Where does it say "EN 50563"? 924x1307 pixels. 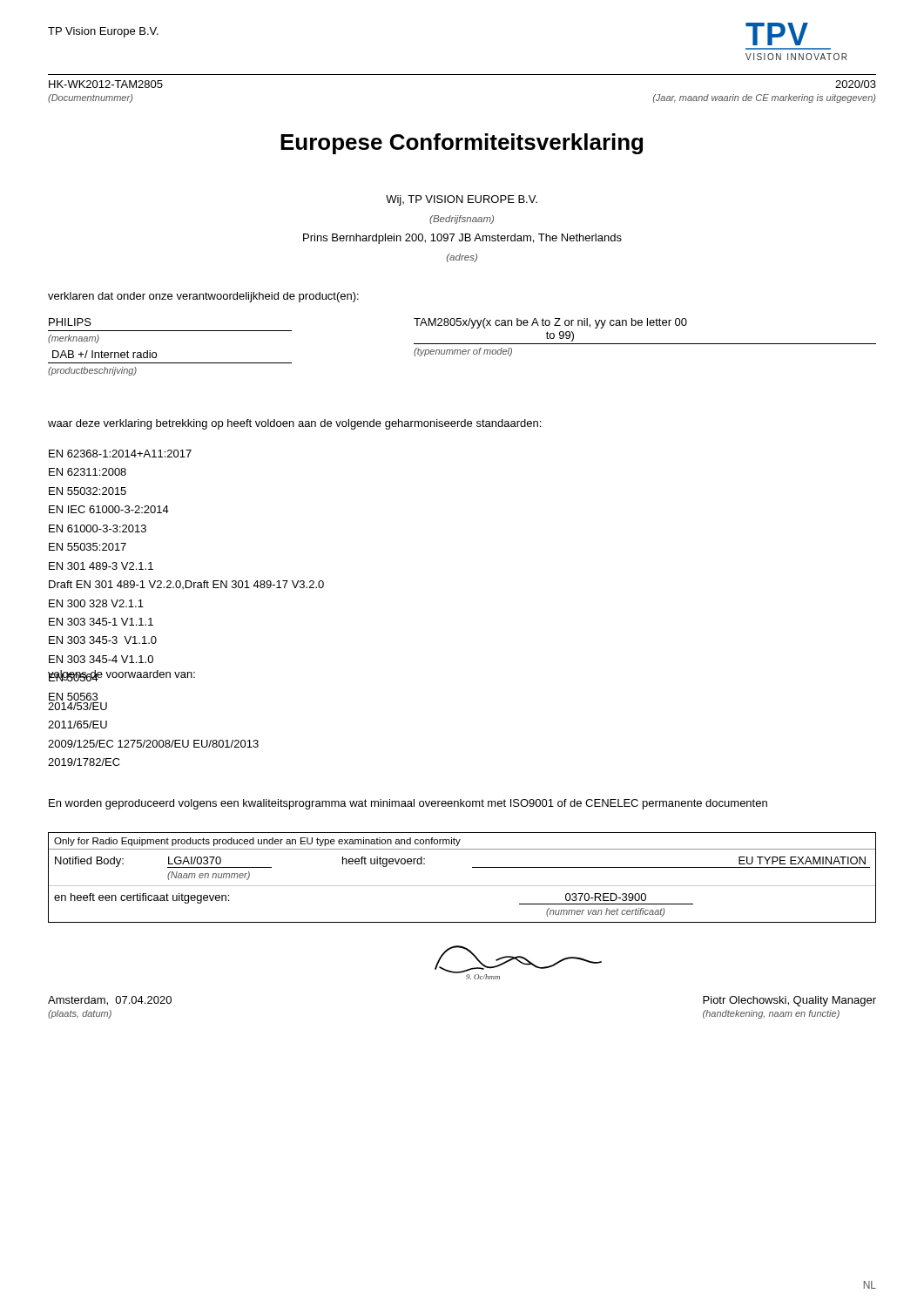click(73, 696)
